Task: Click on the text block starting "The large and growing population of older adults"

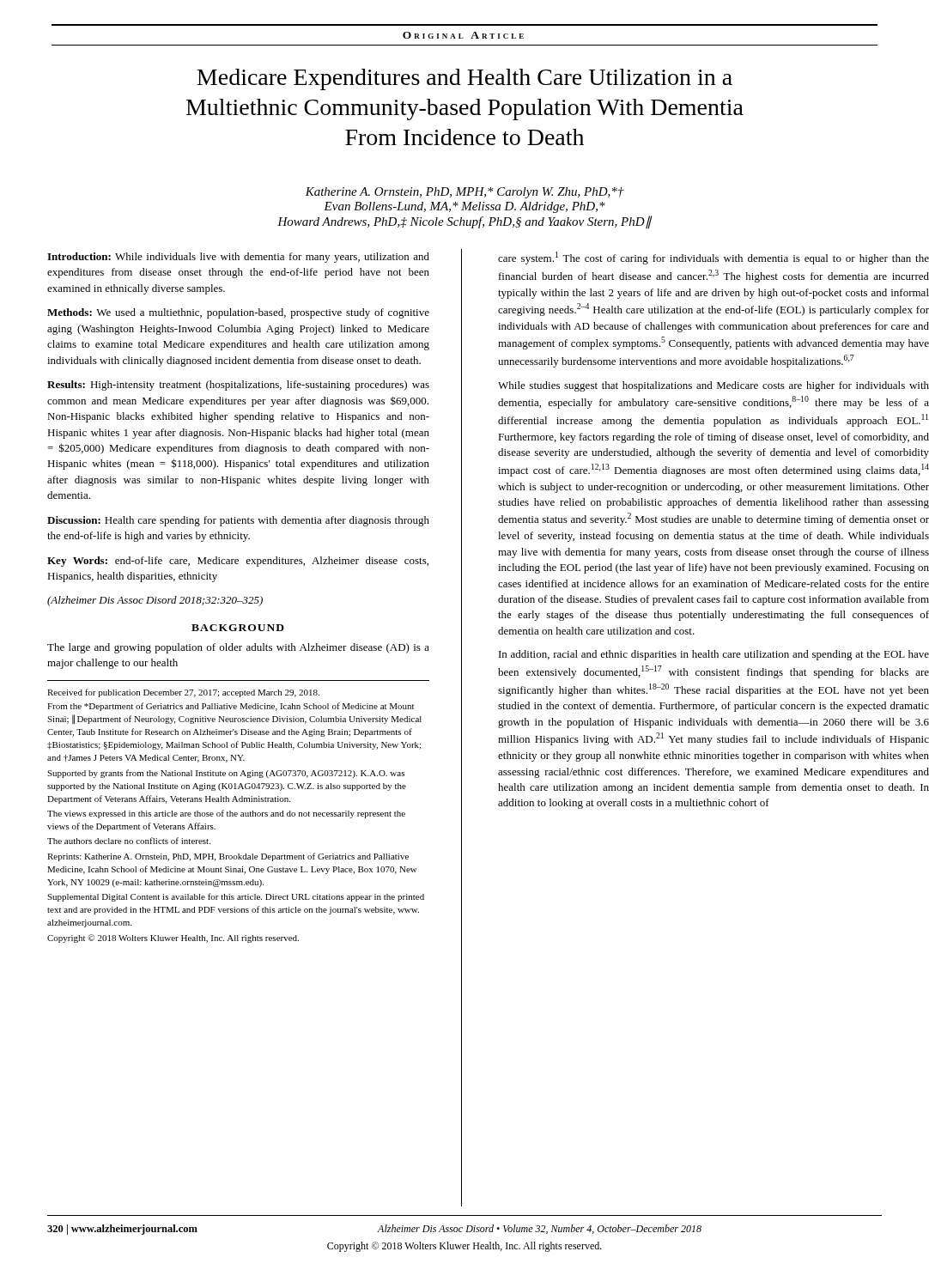Action: point(238,655)
